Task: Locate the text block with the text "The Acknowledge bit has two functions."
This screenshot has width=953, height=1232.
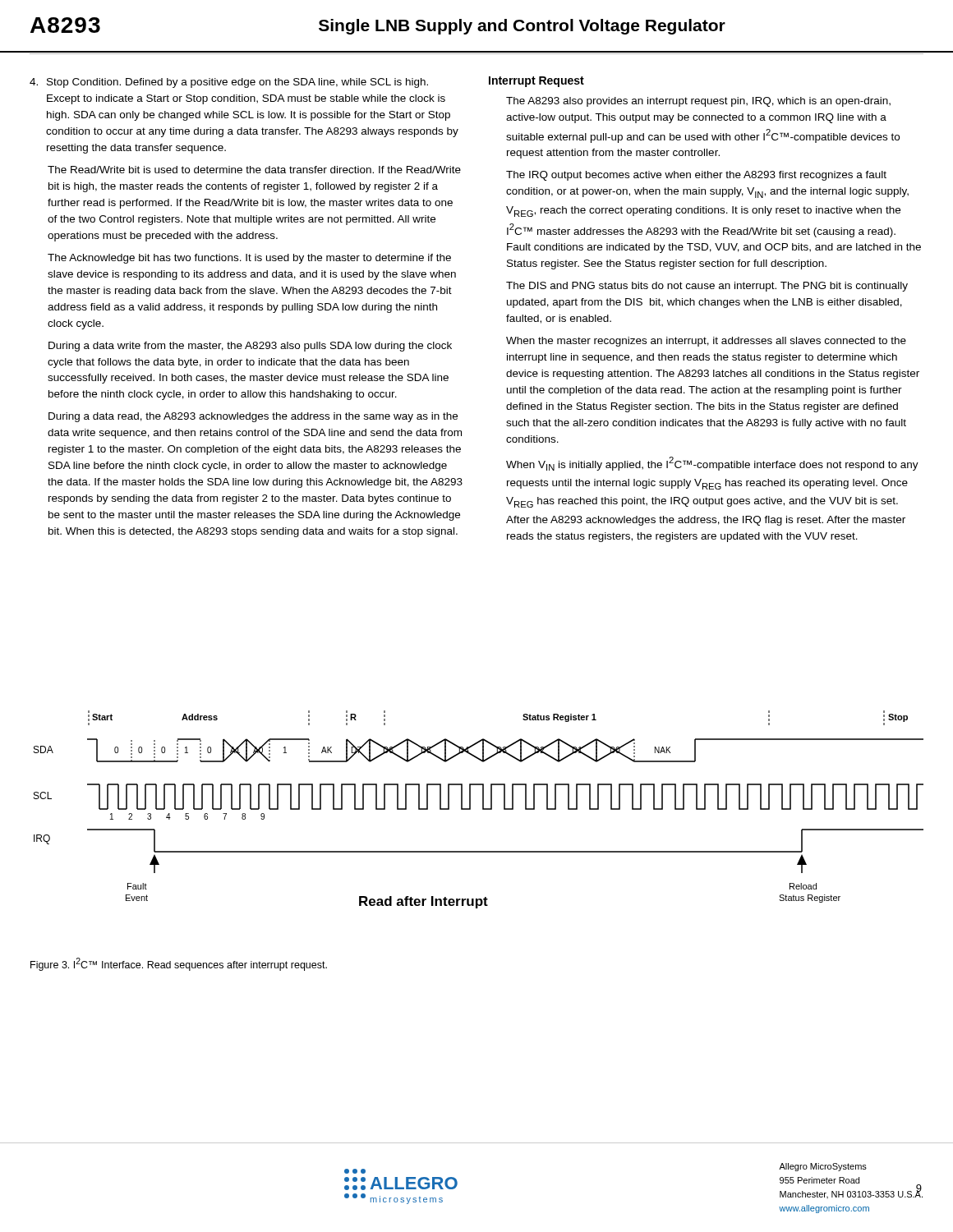Action: (x=252, y=290)
